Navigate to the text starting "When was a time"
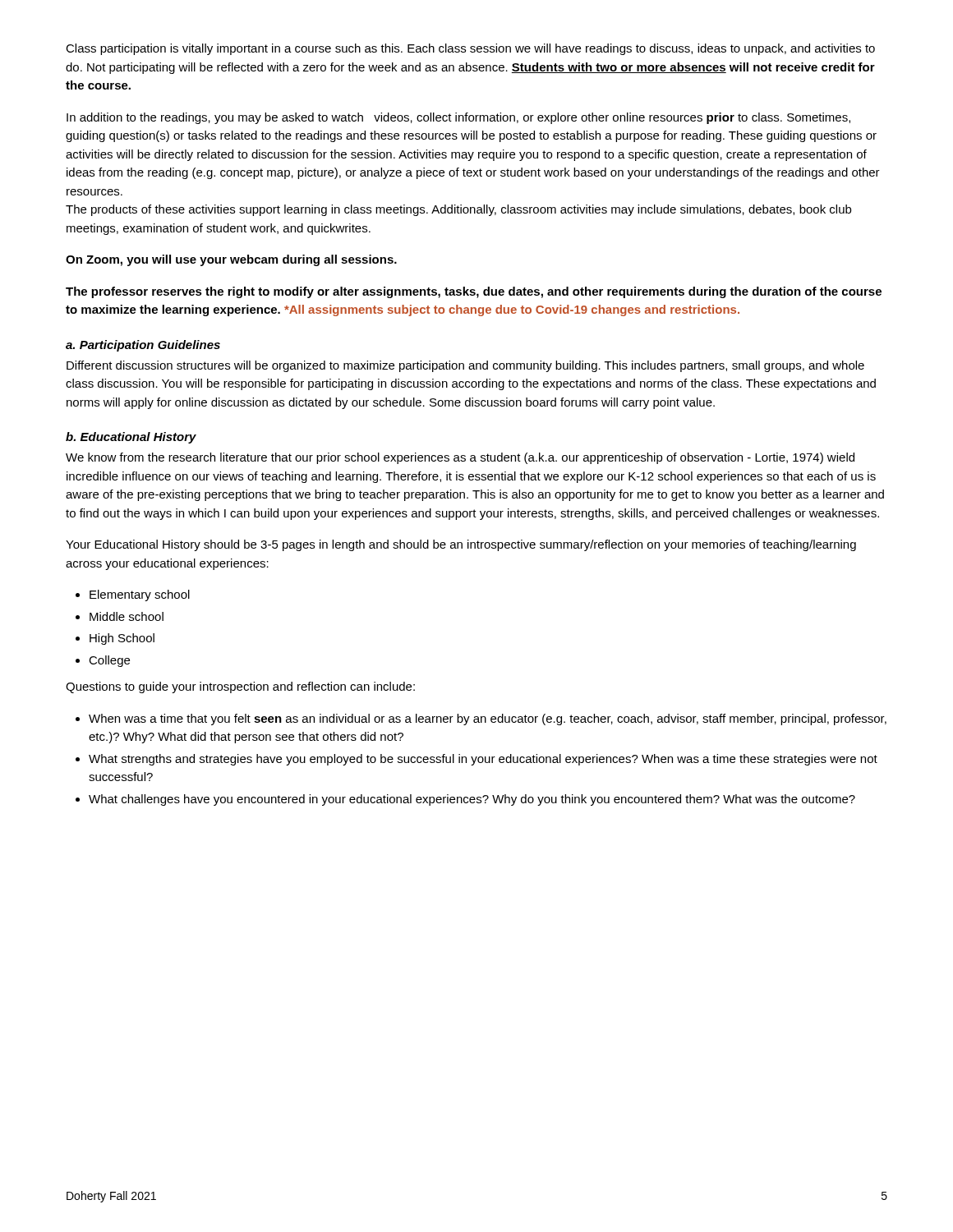Viewport: 953px width, 1232px height. (x=488, y=727)
